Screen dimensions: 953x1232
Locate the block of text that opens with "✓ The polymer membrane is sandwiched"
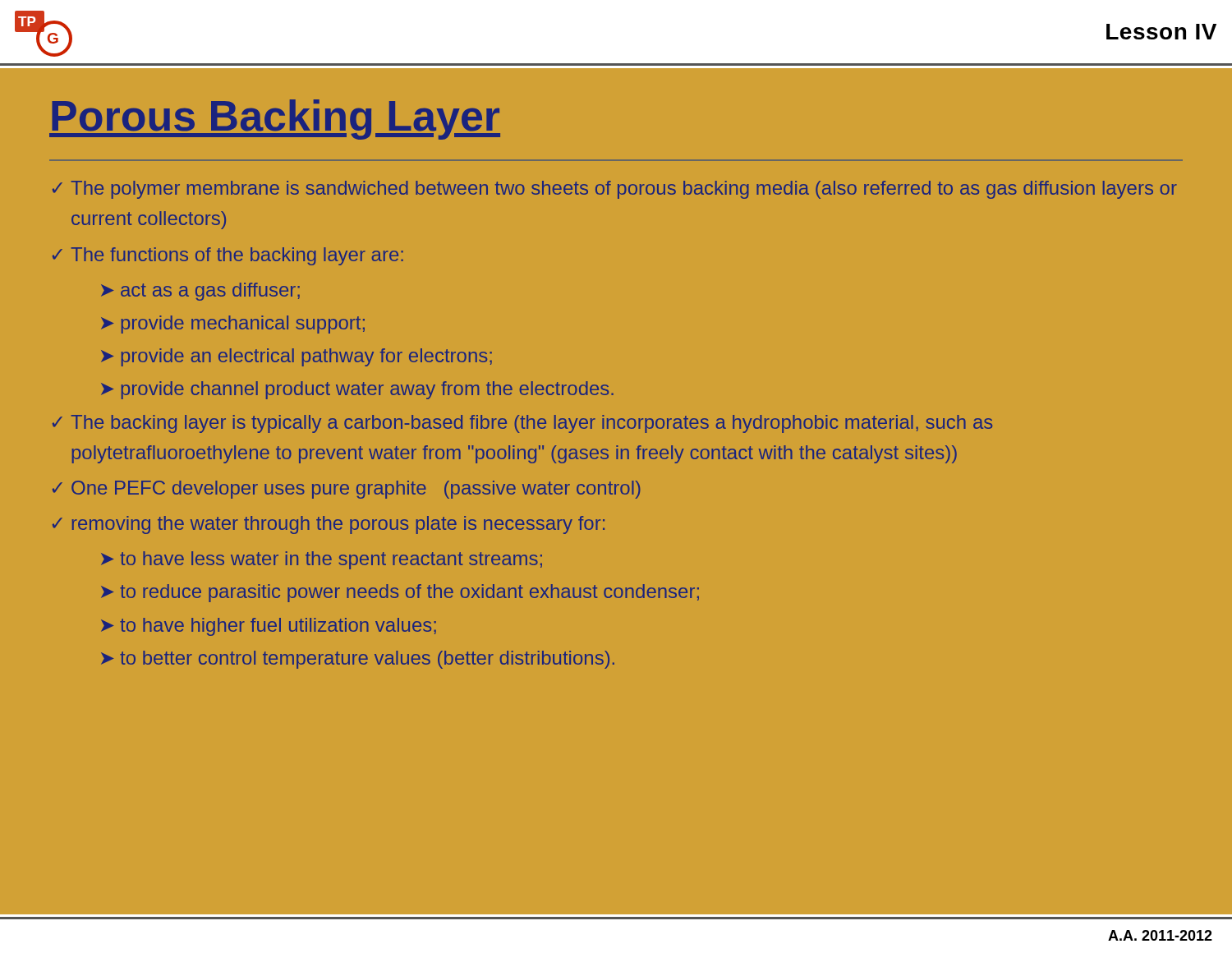click(x=616, y=203)
